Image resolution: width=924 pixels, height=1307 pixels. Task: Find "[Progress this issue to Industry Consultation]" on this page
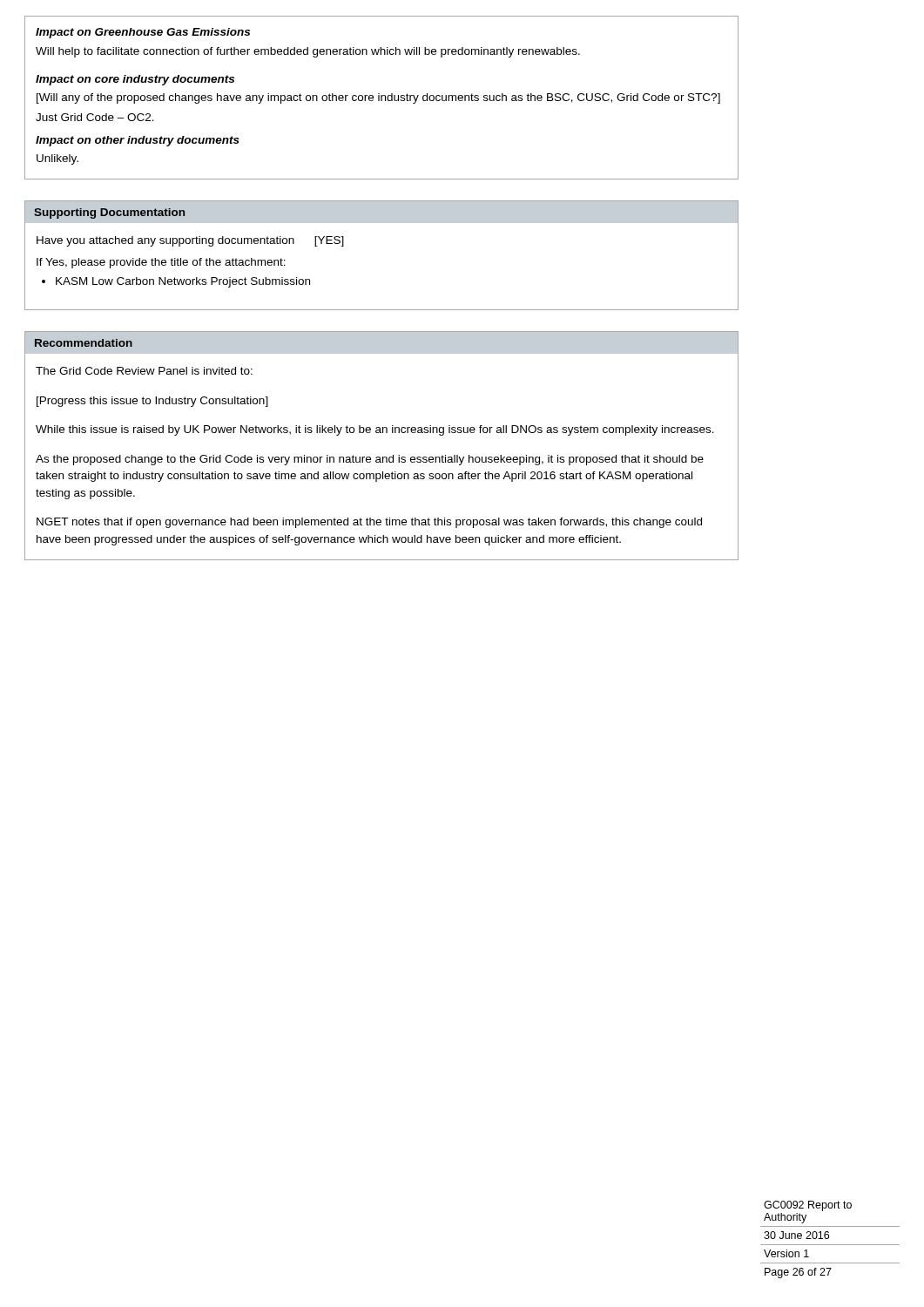pos(152,400)
